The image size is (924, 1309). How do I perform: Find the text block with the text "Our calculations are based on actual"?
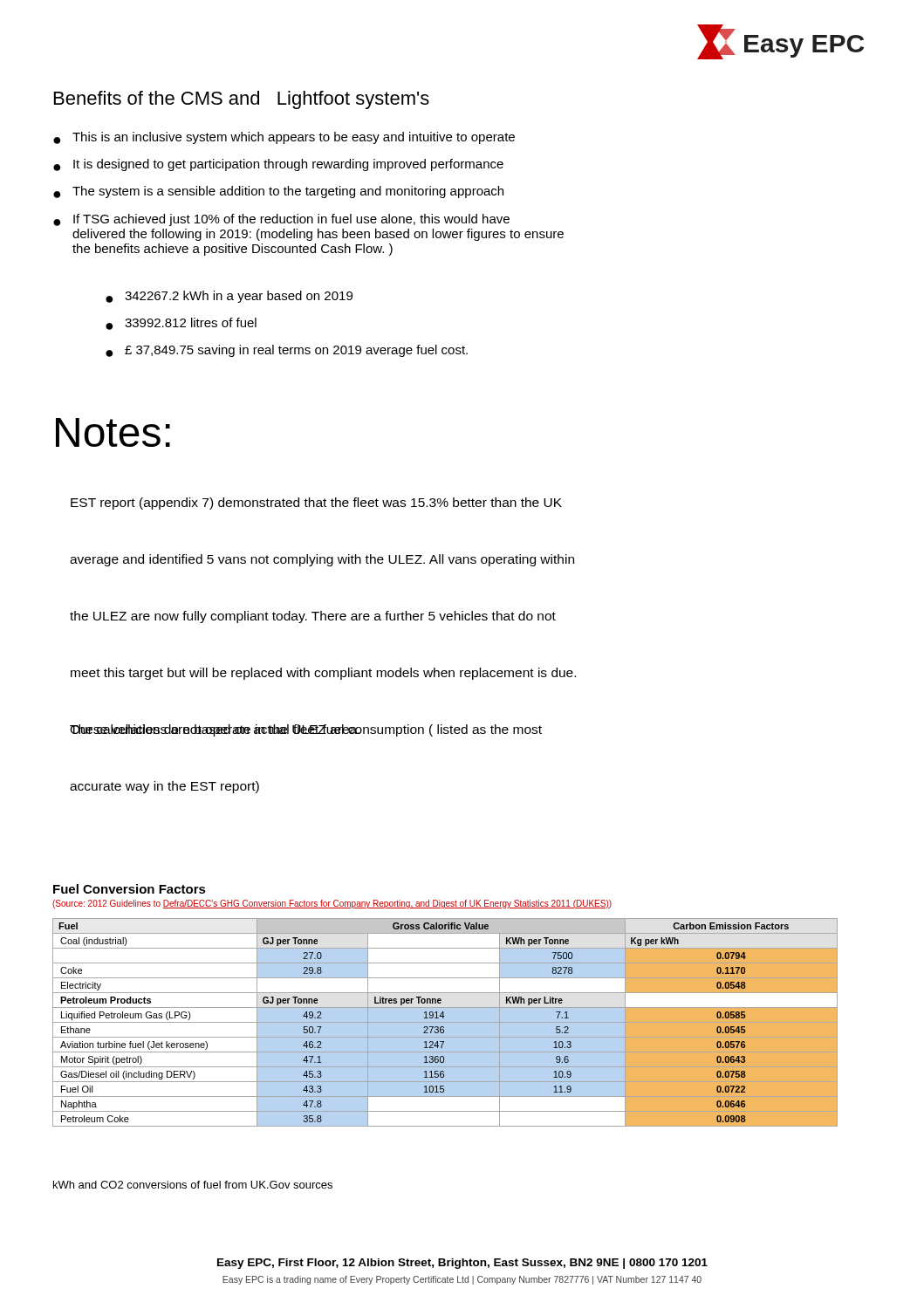[306, 730]
